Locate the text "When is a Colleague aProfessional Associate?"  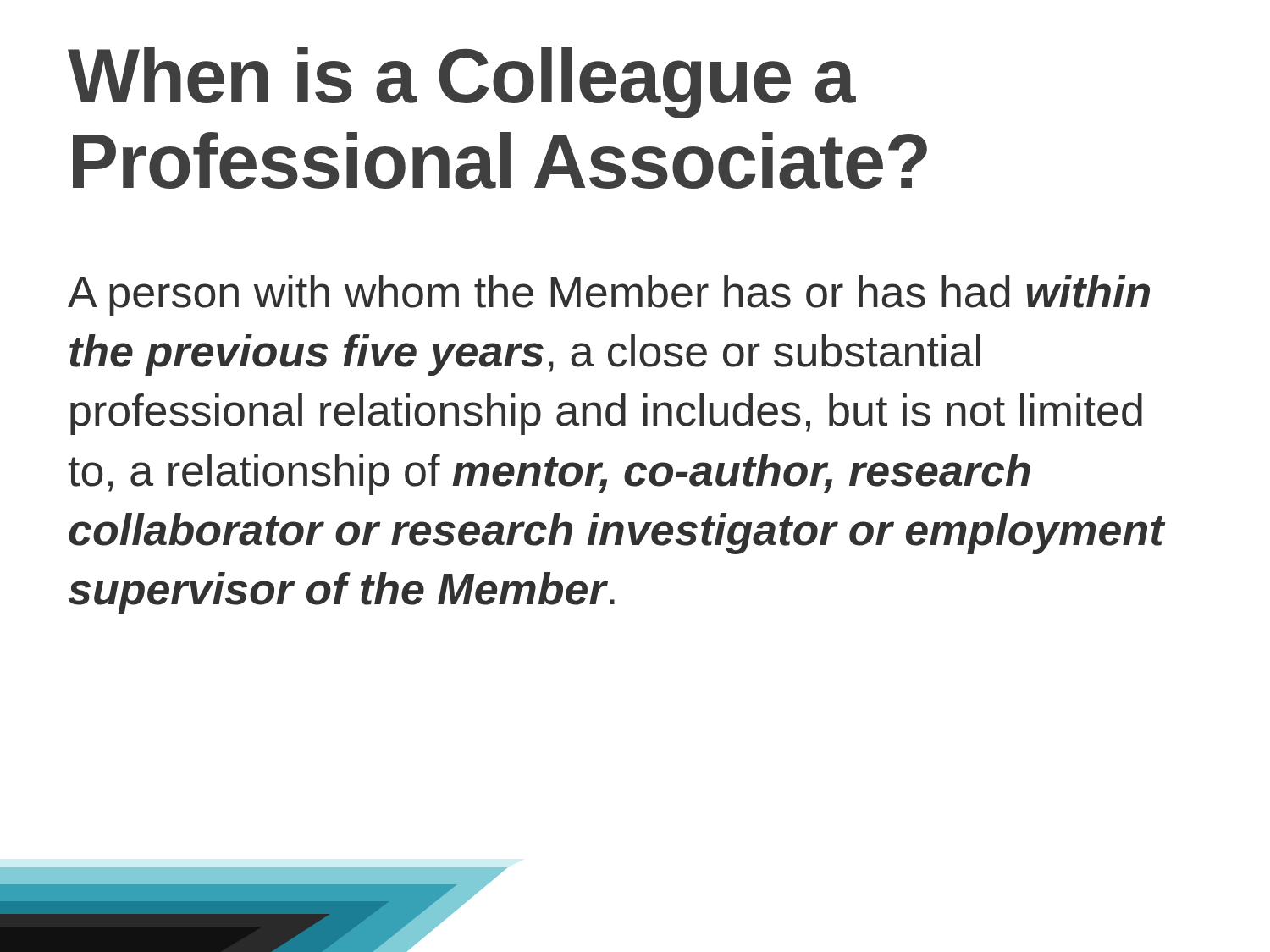[635, 119]
